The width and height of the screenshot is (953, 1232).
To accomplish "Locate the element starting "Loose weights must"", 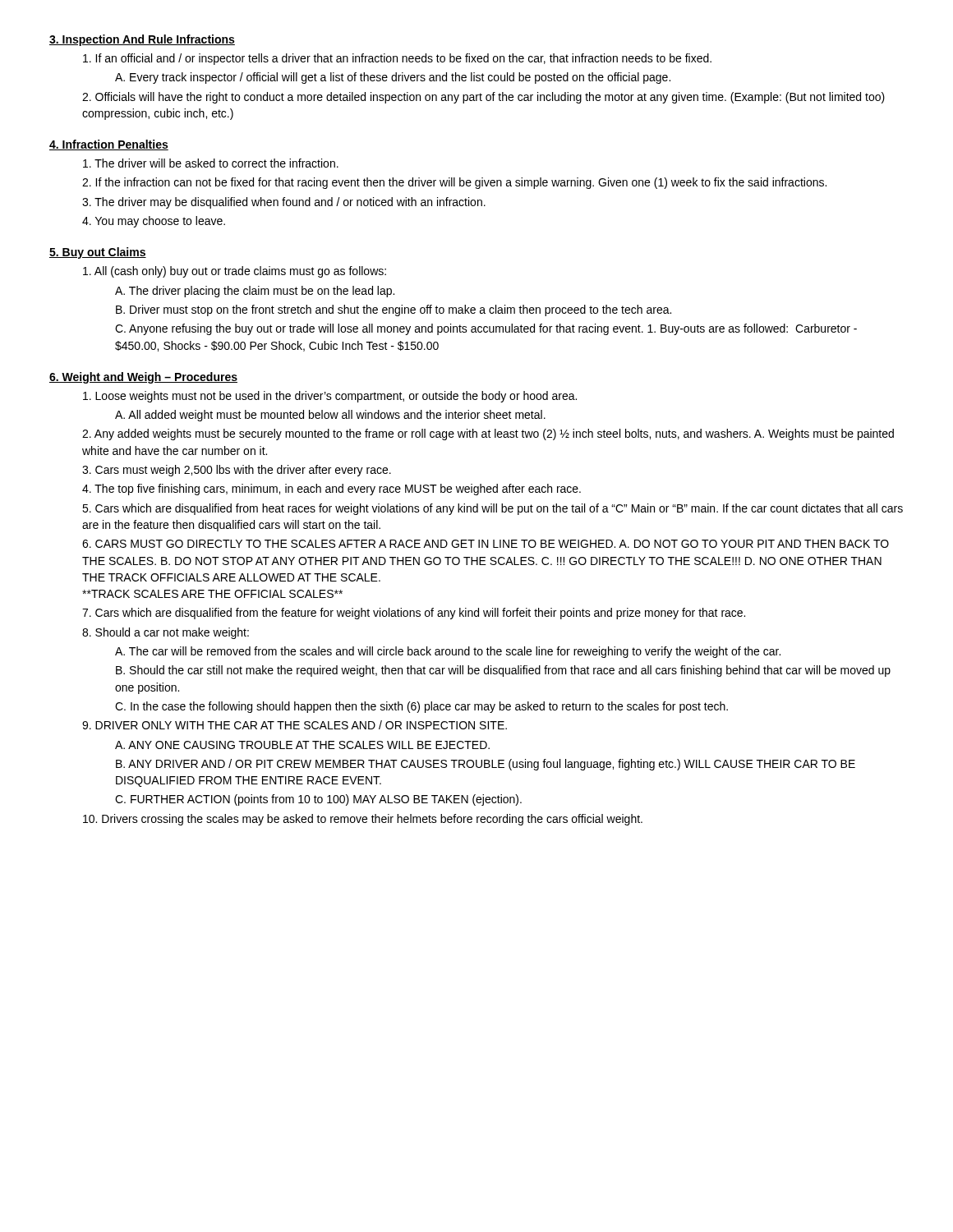I will [330, 396].
